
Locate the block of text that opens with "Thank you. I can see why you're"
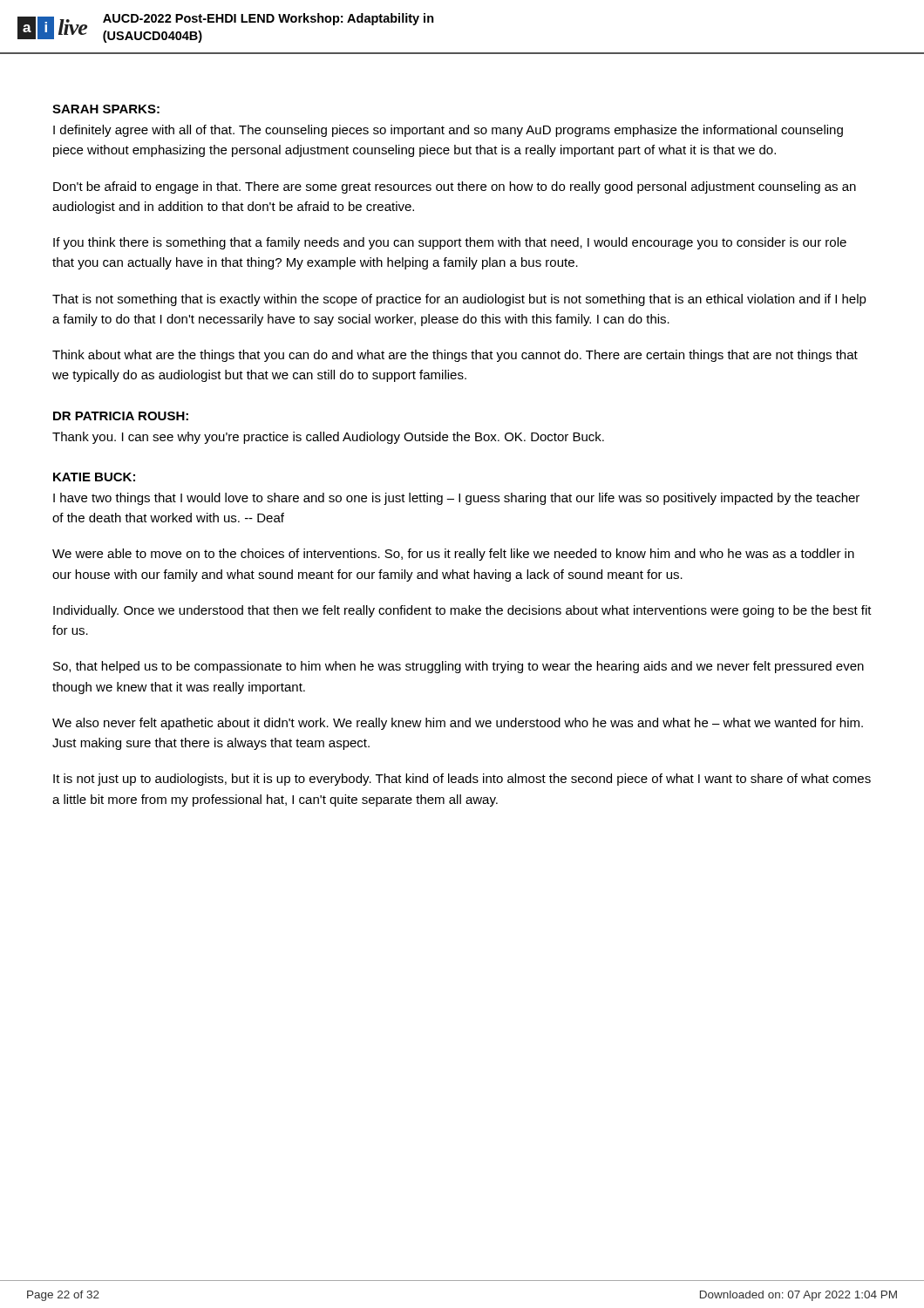click(x=329, y=436)
